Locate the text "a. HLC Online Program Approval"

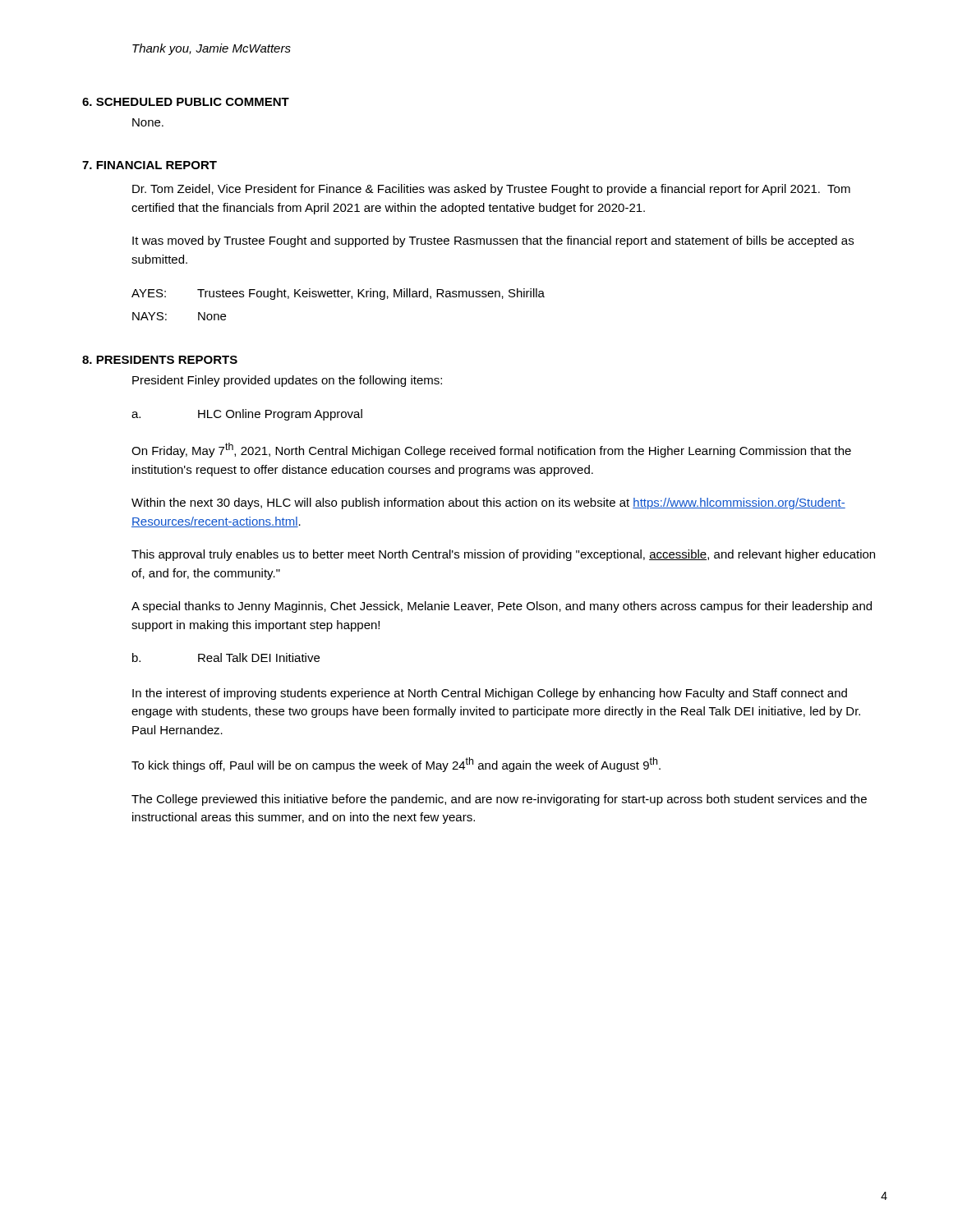pos(247,415)
